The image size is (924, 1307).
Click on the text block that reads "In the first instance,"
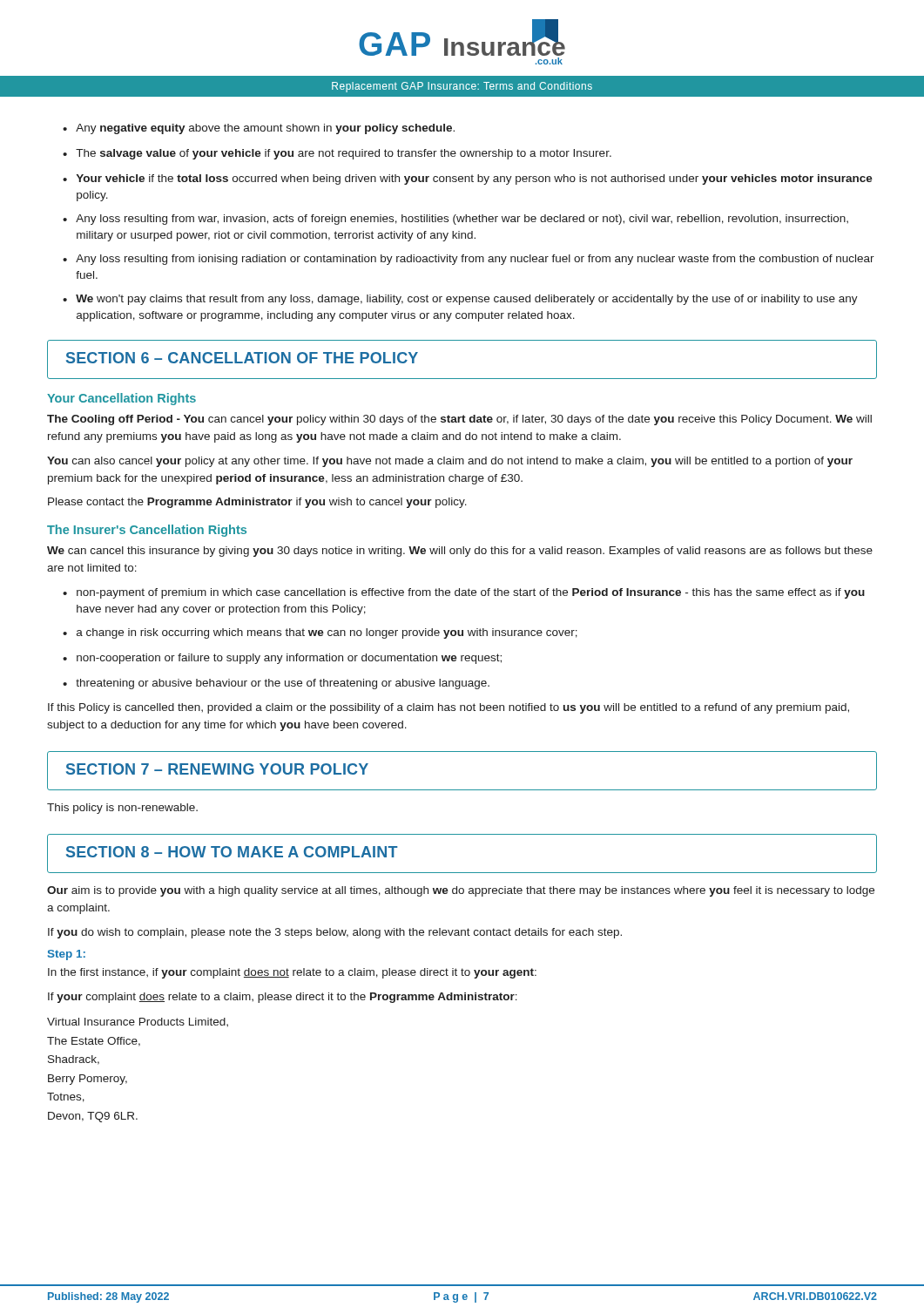pos(292,972)
